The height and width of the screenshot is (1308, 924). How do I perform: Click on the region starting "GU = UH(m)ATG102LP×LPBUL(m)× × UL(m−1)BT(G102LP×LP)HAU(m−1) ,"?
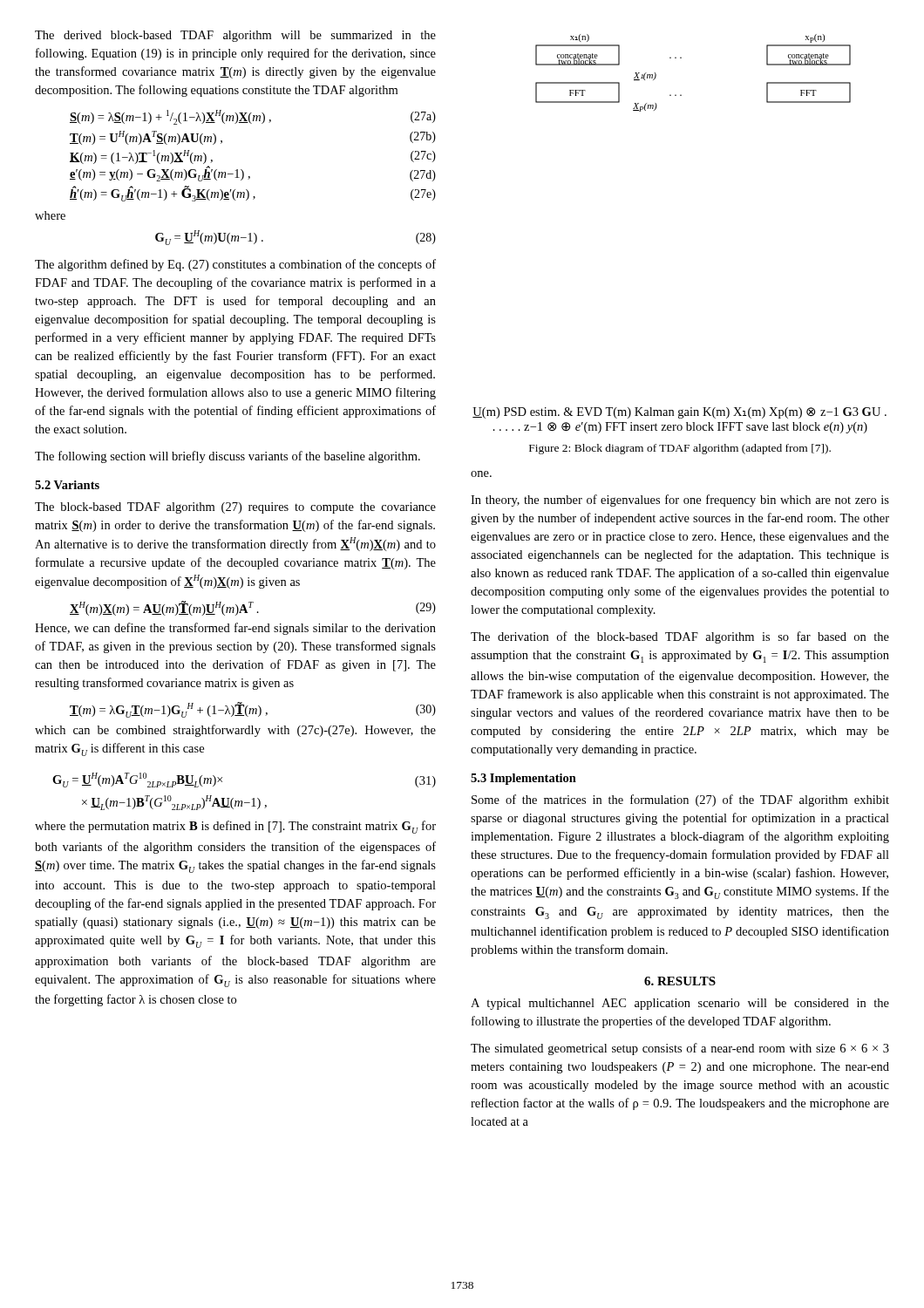tap(244, 791)
